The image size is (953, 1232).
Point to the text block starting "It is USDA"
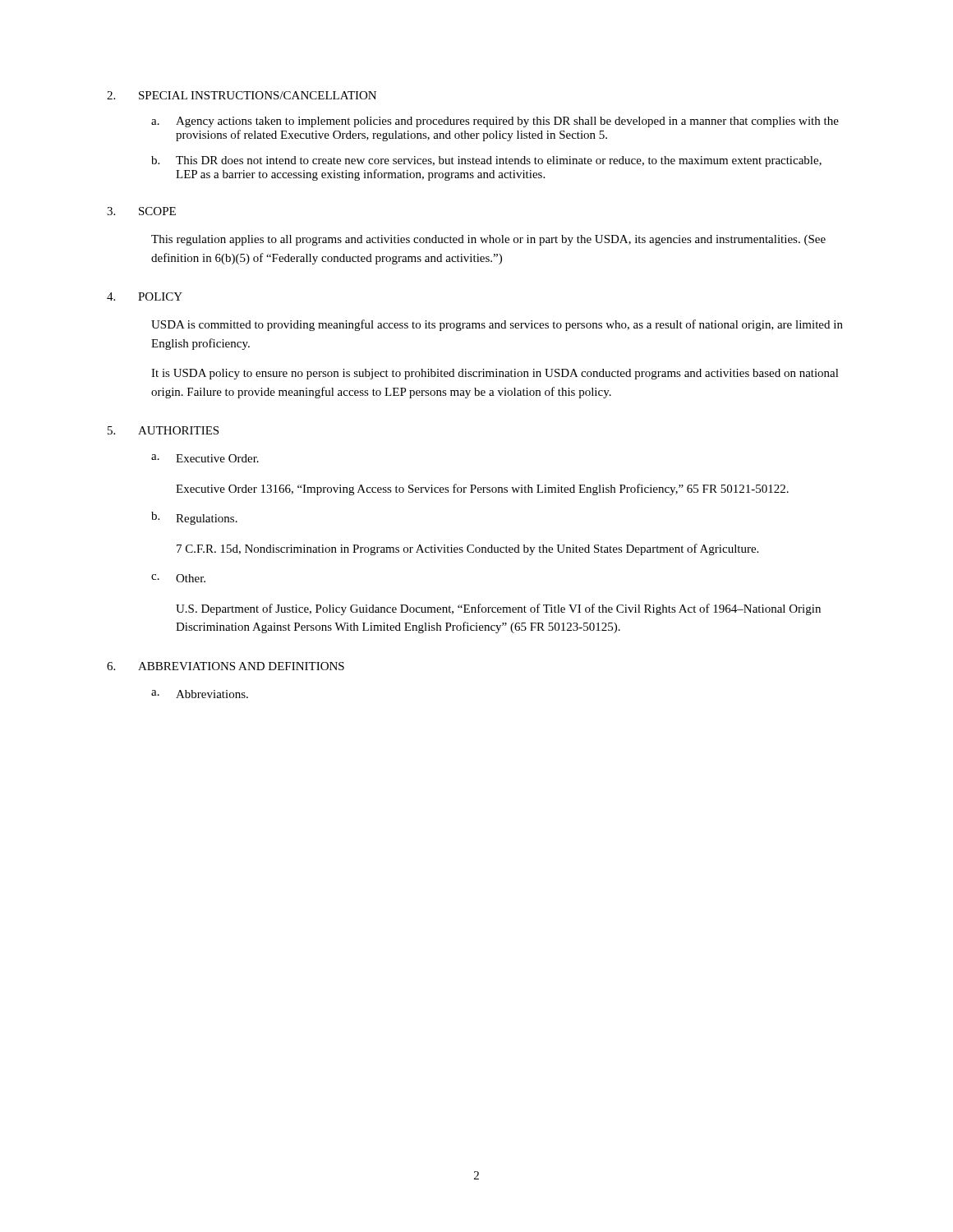coord(495,382)
